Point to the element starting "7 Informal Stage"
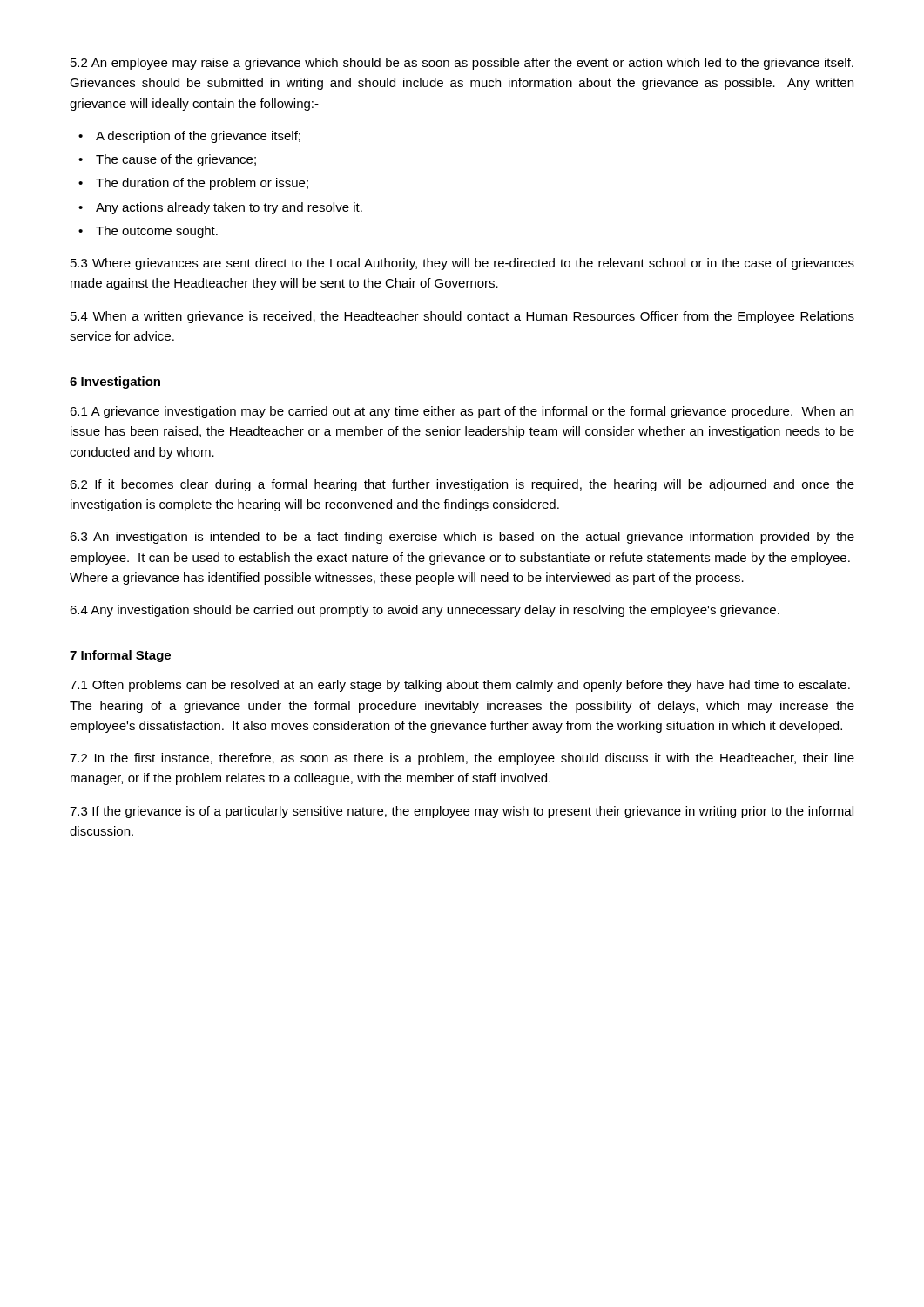Viewport: 924px width, 1307px height. [x=120, y=655]
